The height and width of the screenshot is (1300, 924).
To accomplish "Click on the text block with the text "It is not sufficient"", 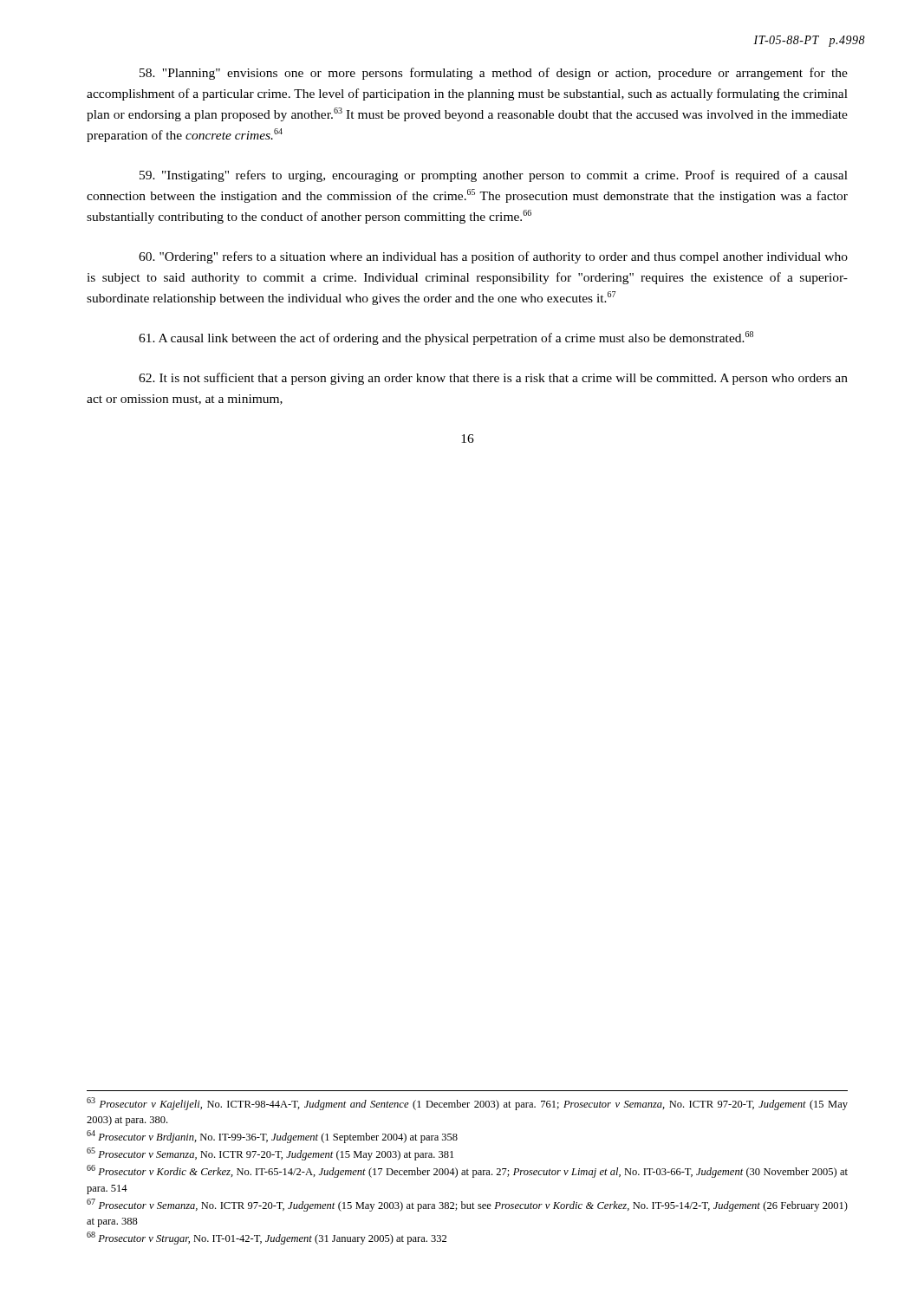I will (x=467, y=388).
